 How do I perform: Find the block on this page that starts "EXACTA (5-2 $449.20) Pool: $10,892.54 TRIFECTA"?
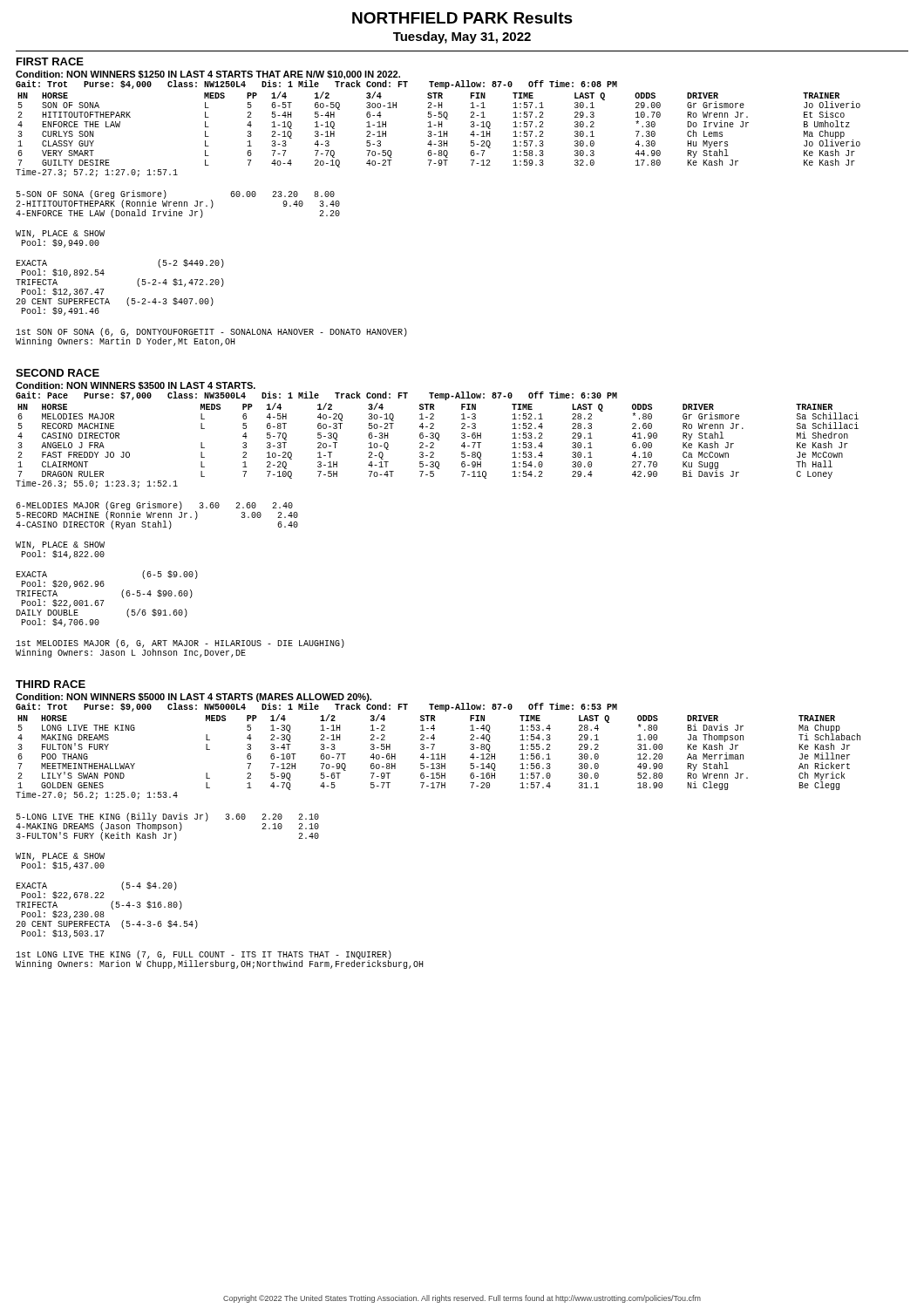(x=120, y=288)
